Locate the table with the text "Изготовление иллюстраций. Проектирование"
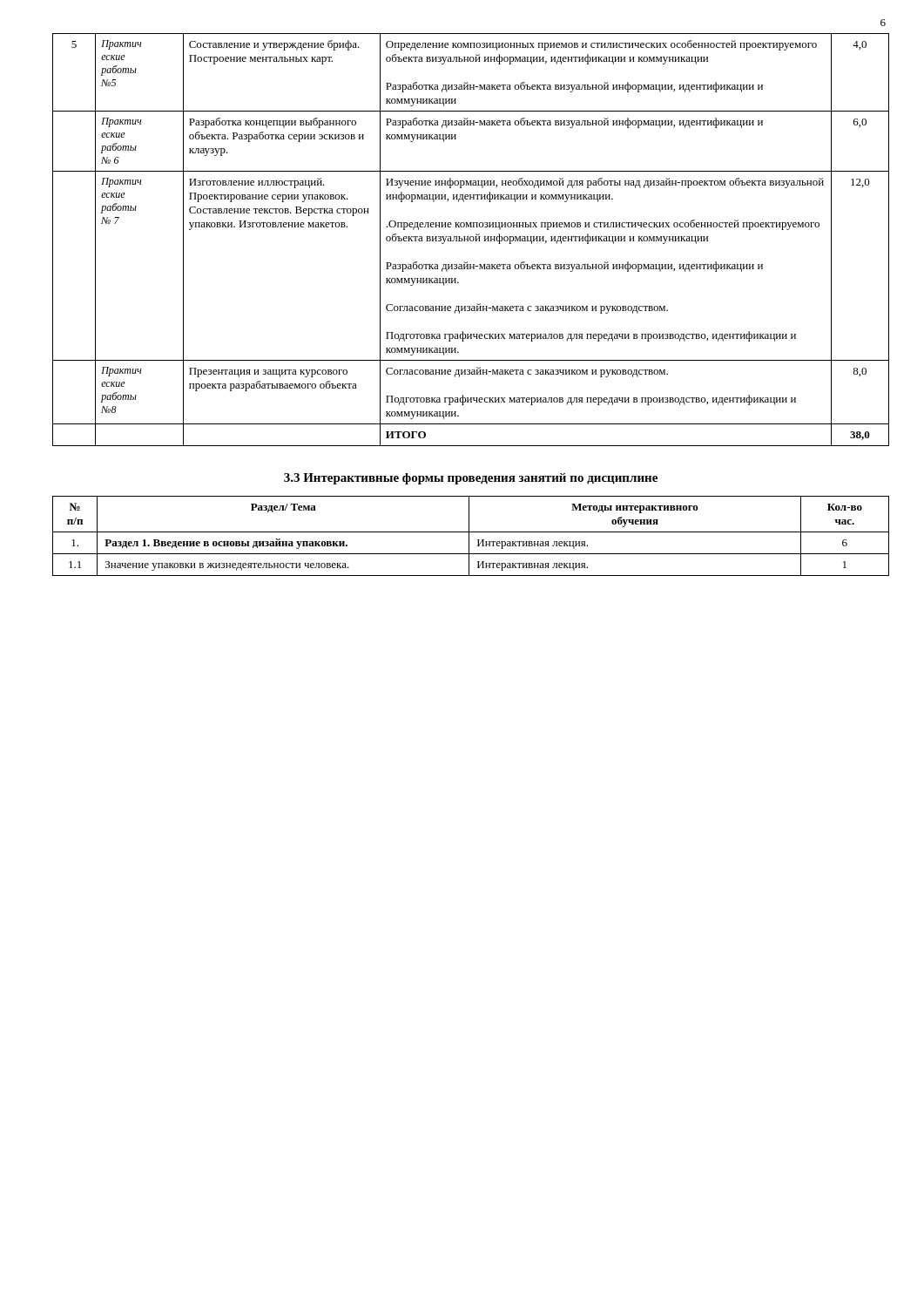The image size is (924, 1307). (x=471, y=240)
